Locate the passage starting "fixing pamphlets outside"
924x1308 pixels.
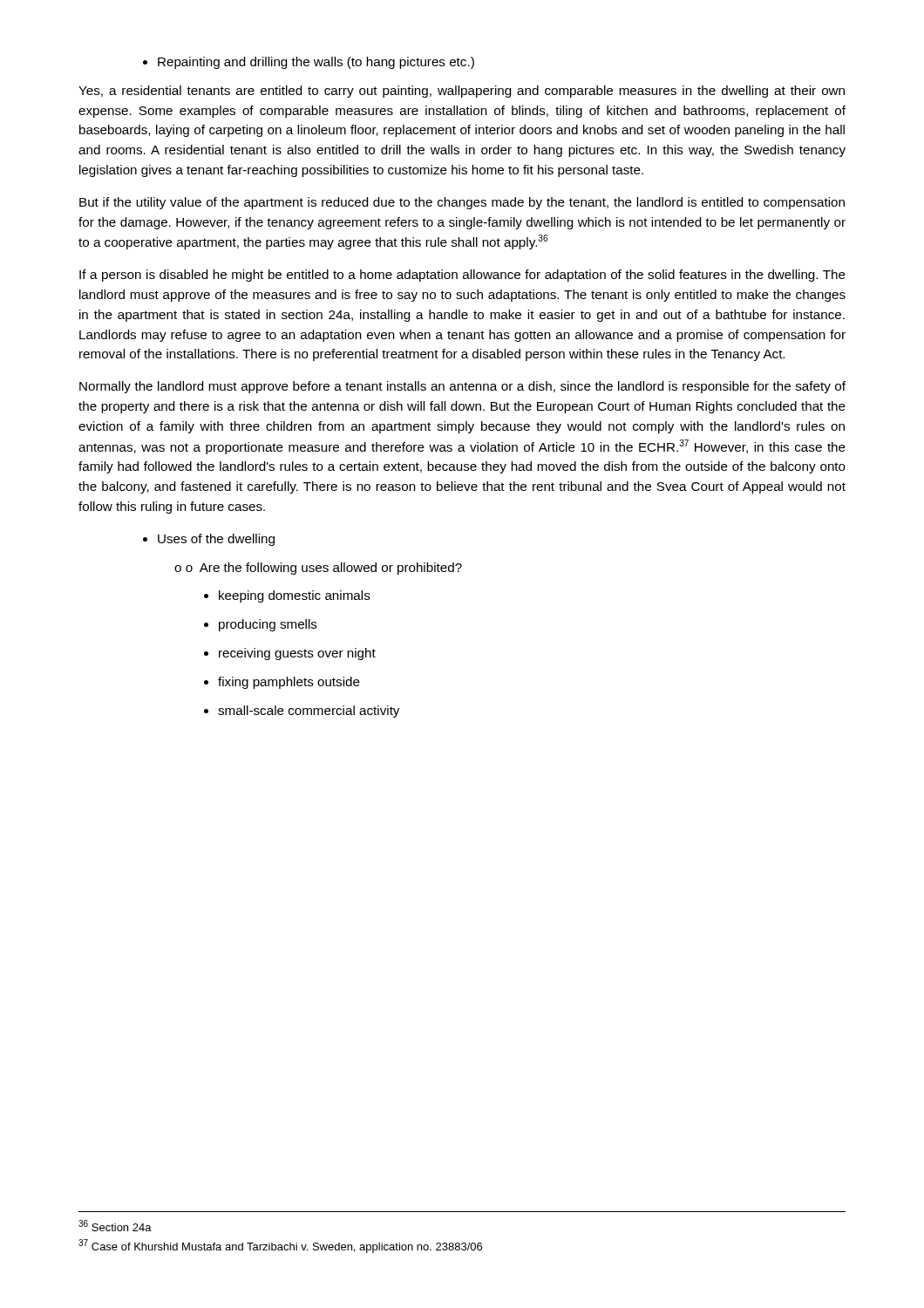282,683
